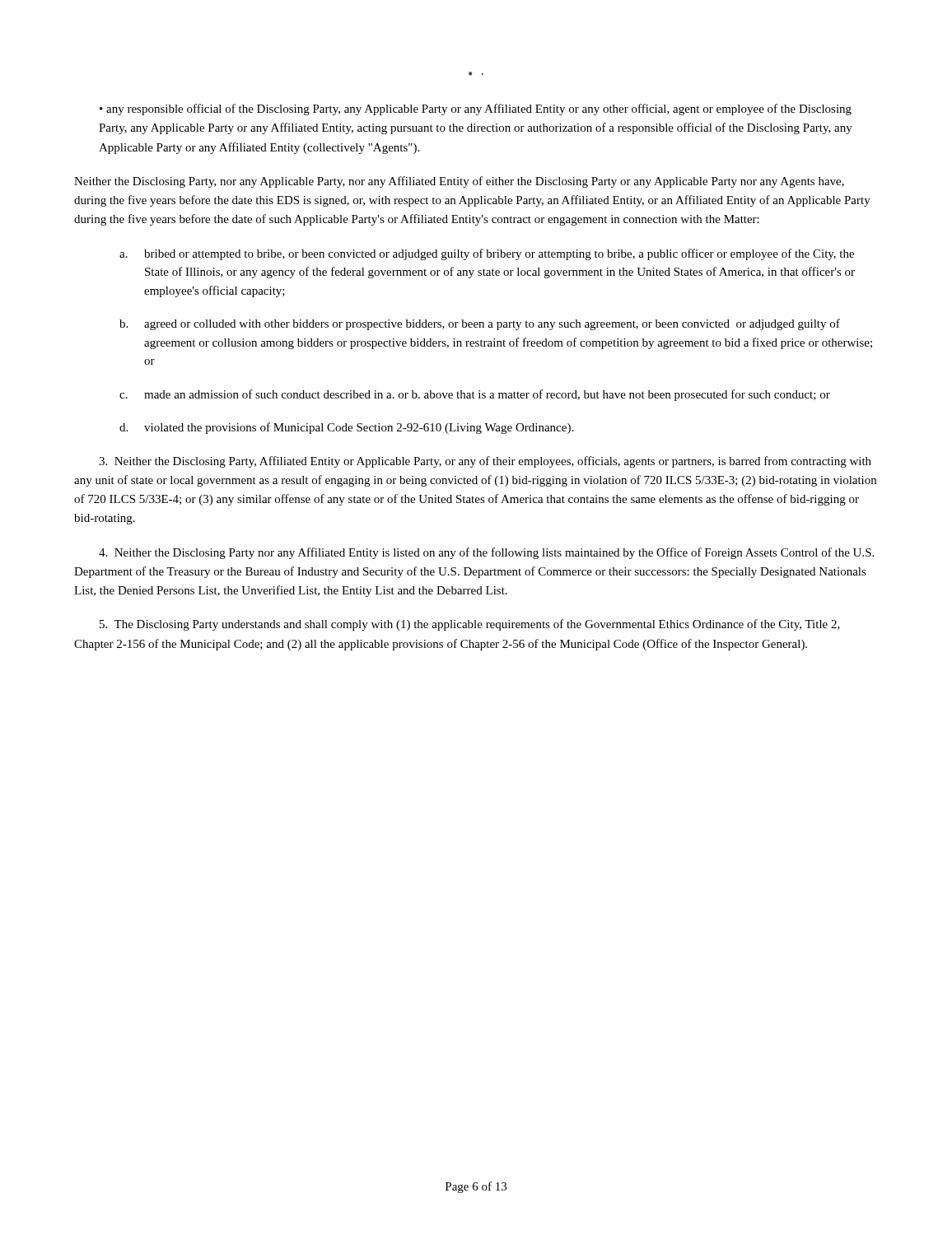952x1235 pixels.
Task: Click on the list item that says "a. bribed or attempted"
Action: 499,272
